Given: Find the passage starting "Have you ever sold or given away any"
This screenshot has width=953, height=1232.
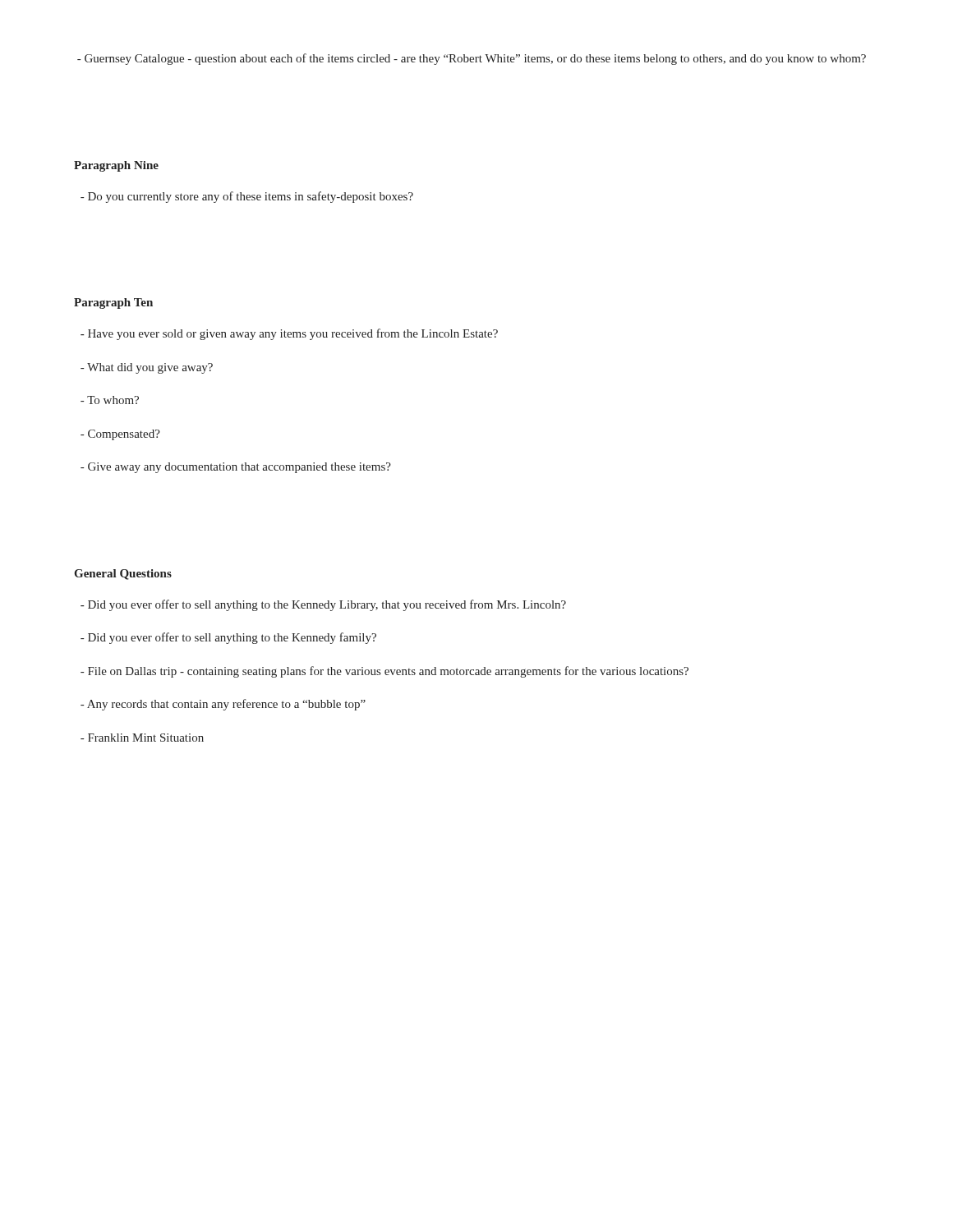Looking at the screenshot, I should (x=288, y=333).
